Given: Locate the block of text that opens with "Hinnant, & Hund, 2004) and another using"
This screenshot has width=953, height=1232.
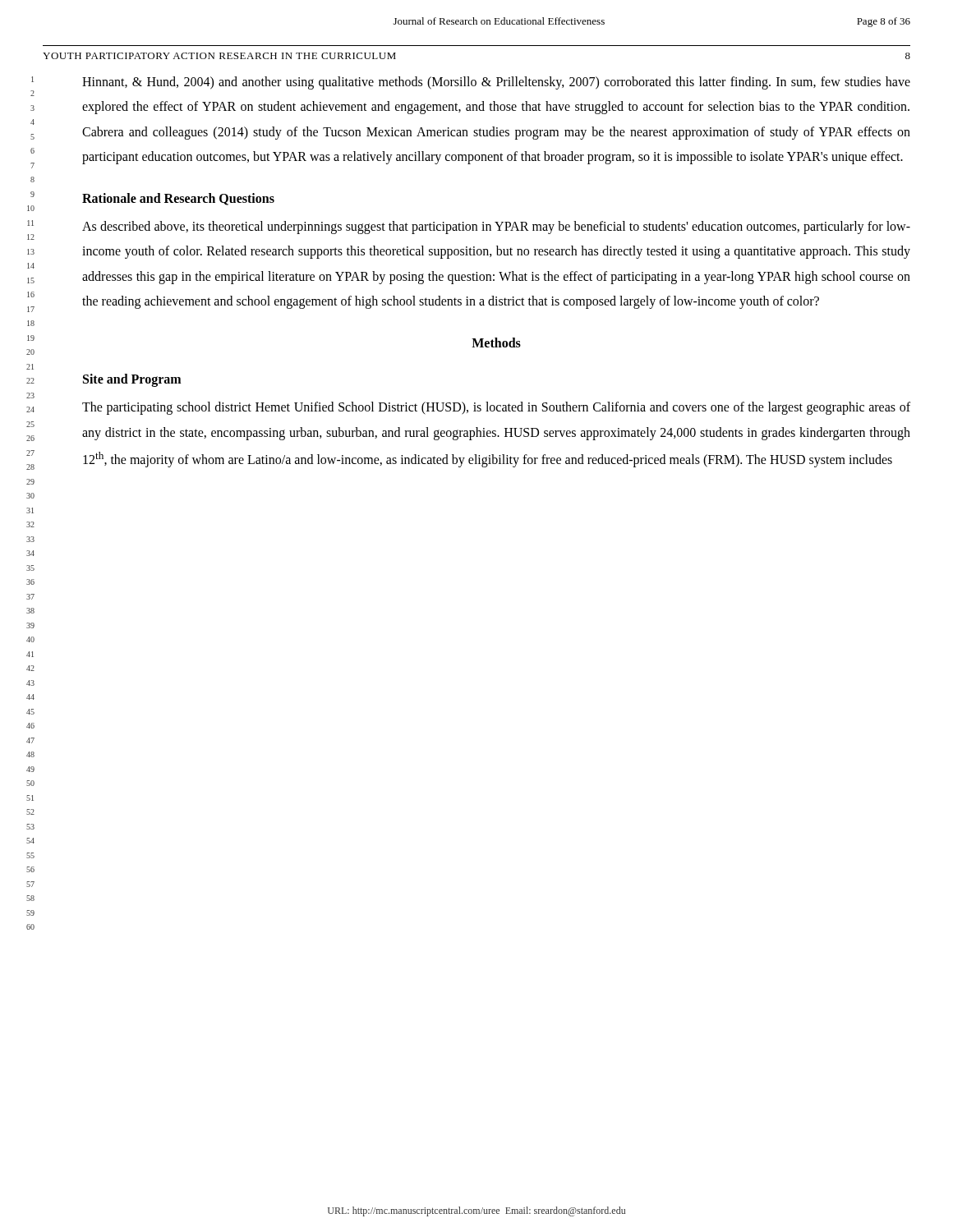Looking at the screenshot, I should (x=496, y=120).
